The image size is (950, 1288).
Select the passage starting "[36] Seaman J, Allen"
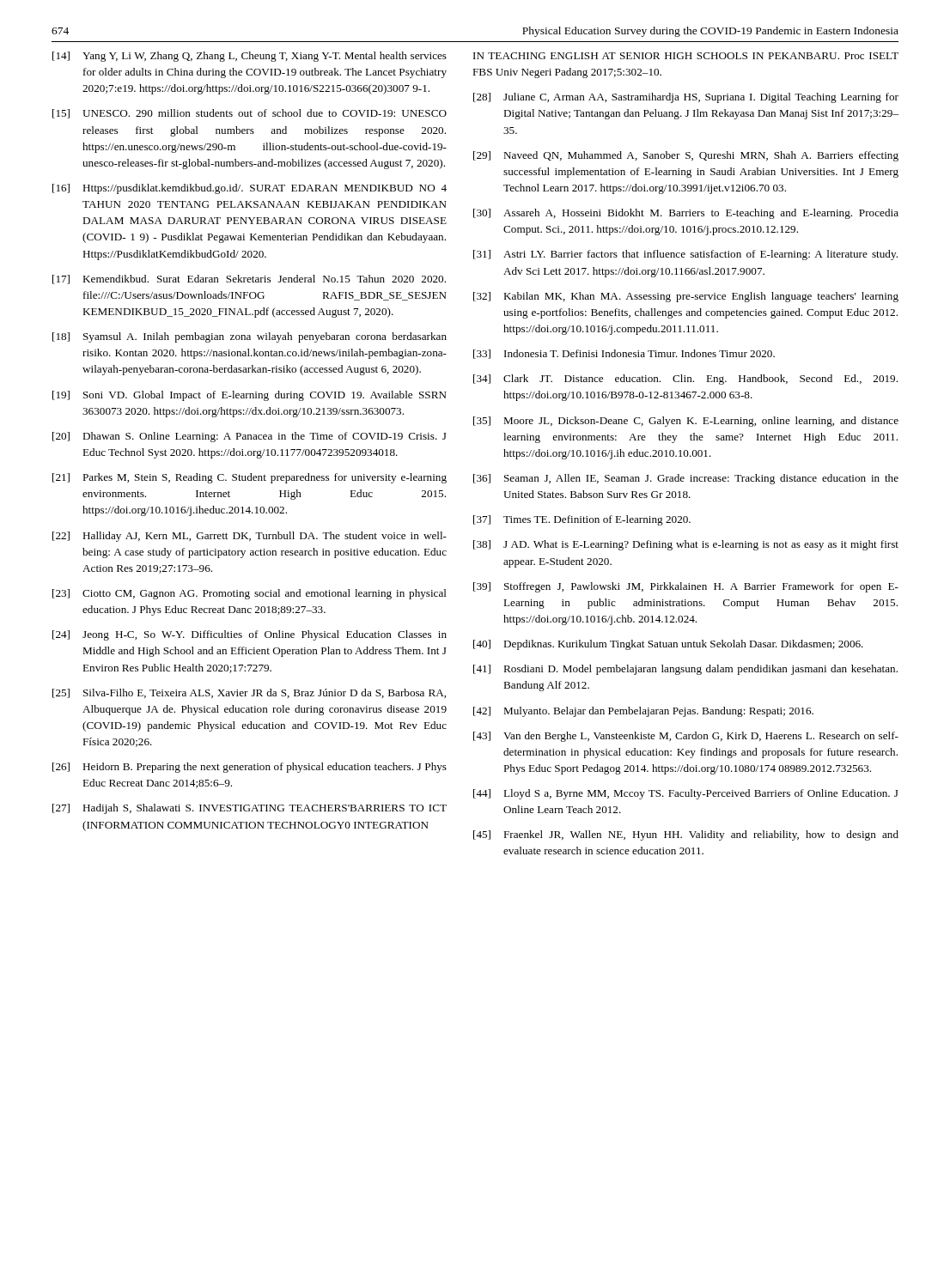pyautogui.click(x=685, y=486)
